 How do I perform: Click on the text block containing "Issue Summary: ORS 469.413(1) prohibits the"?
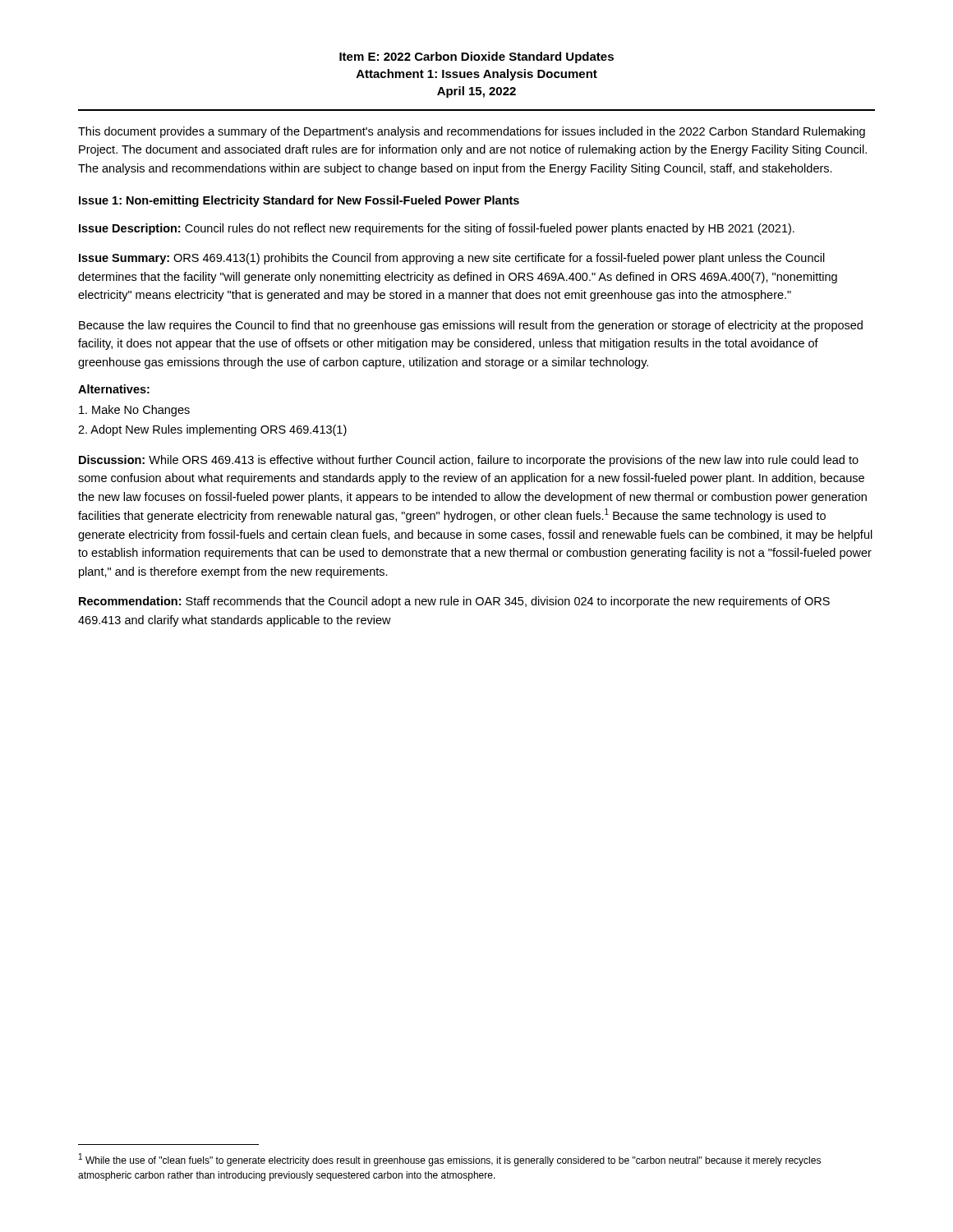coord(458,276)
